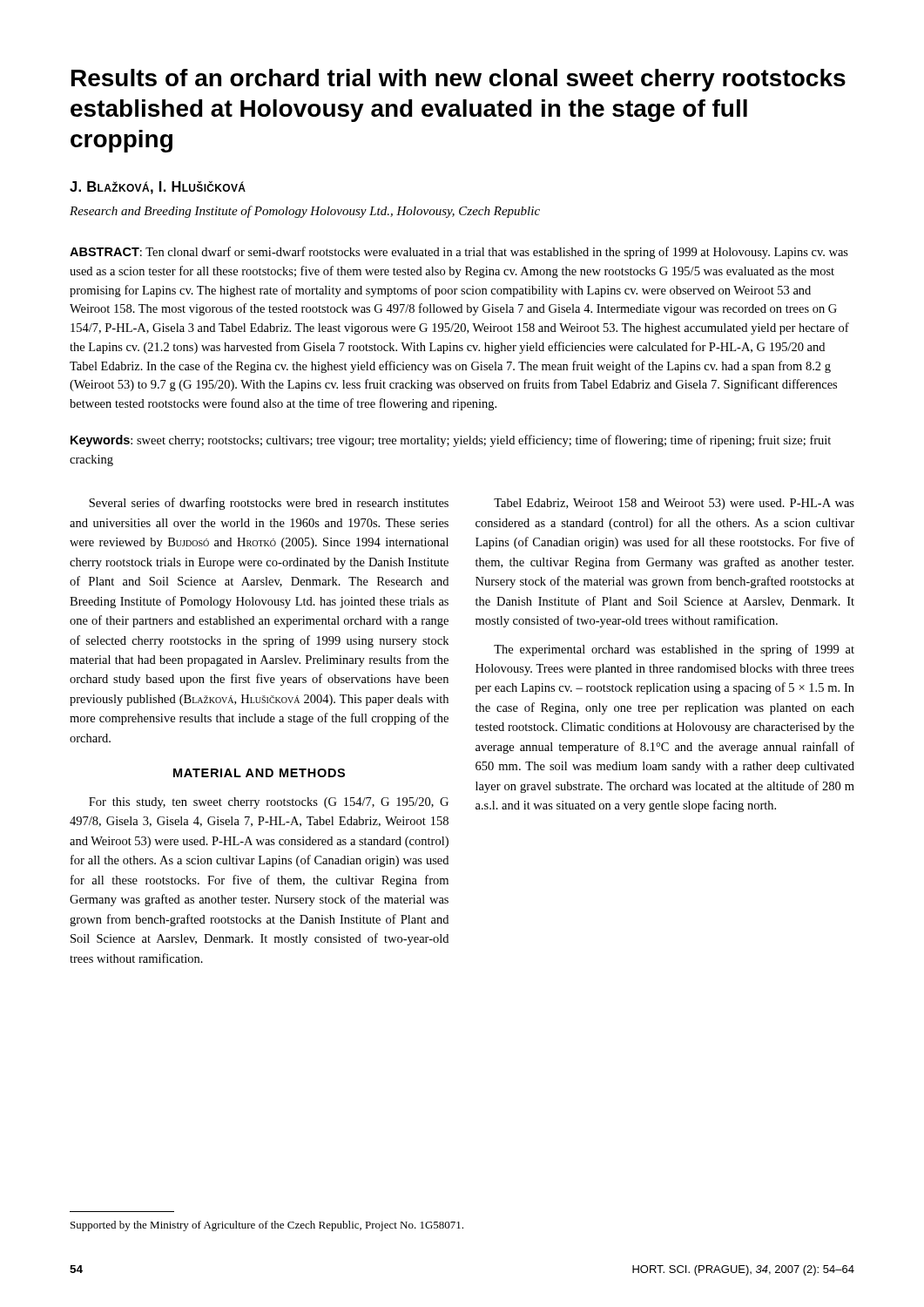This screenshot has height=1307, width=924.
Task: Point to the region starting "Research and Breeding Institute of Pomology"
Action: point(305,211)
